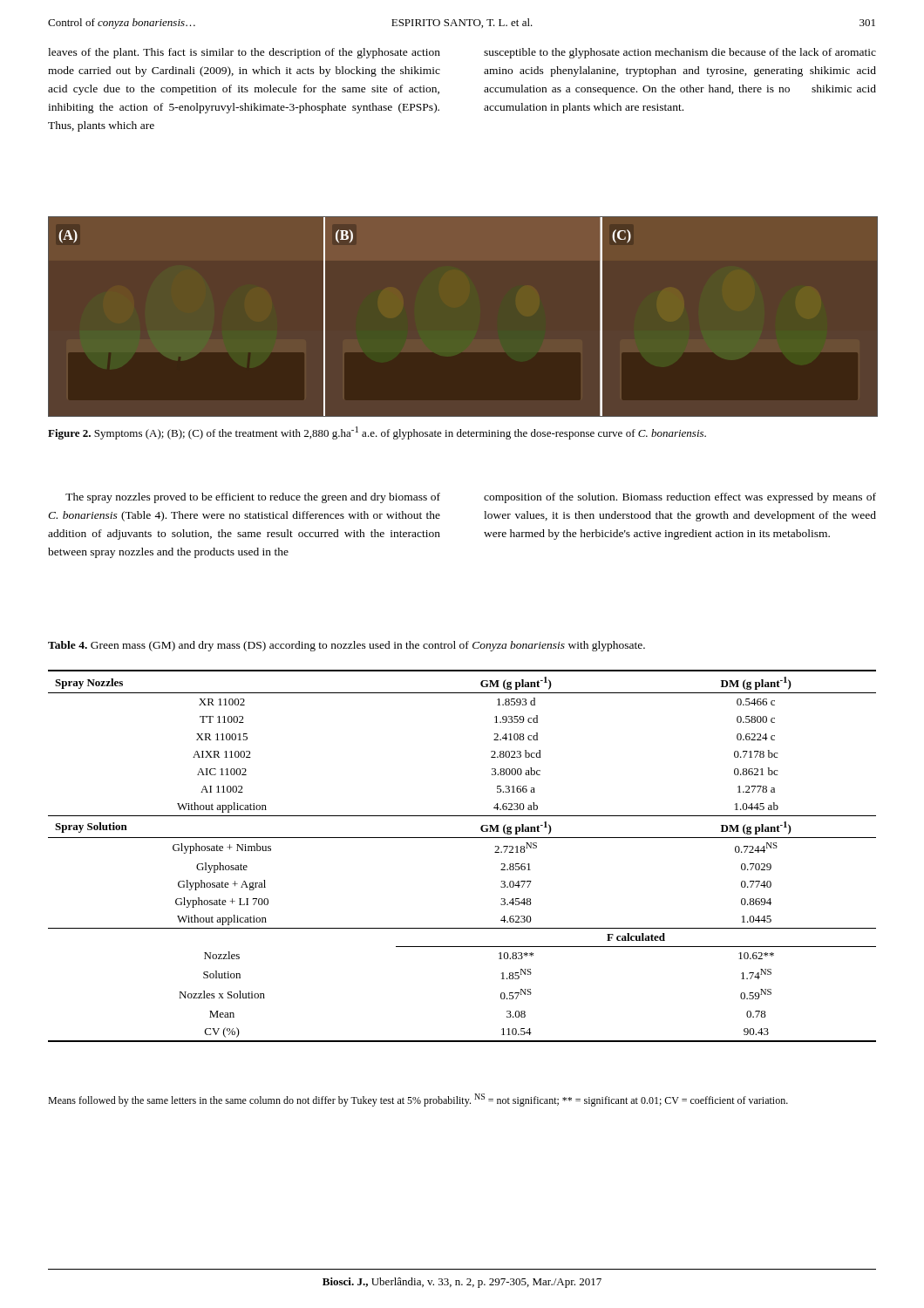The image size is (924, 1308).
Task: Click the passage that begins "susceptible to the glyphosate action mechanism die because"
Action: pos(680,79)
